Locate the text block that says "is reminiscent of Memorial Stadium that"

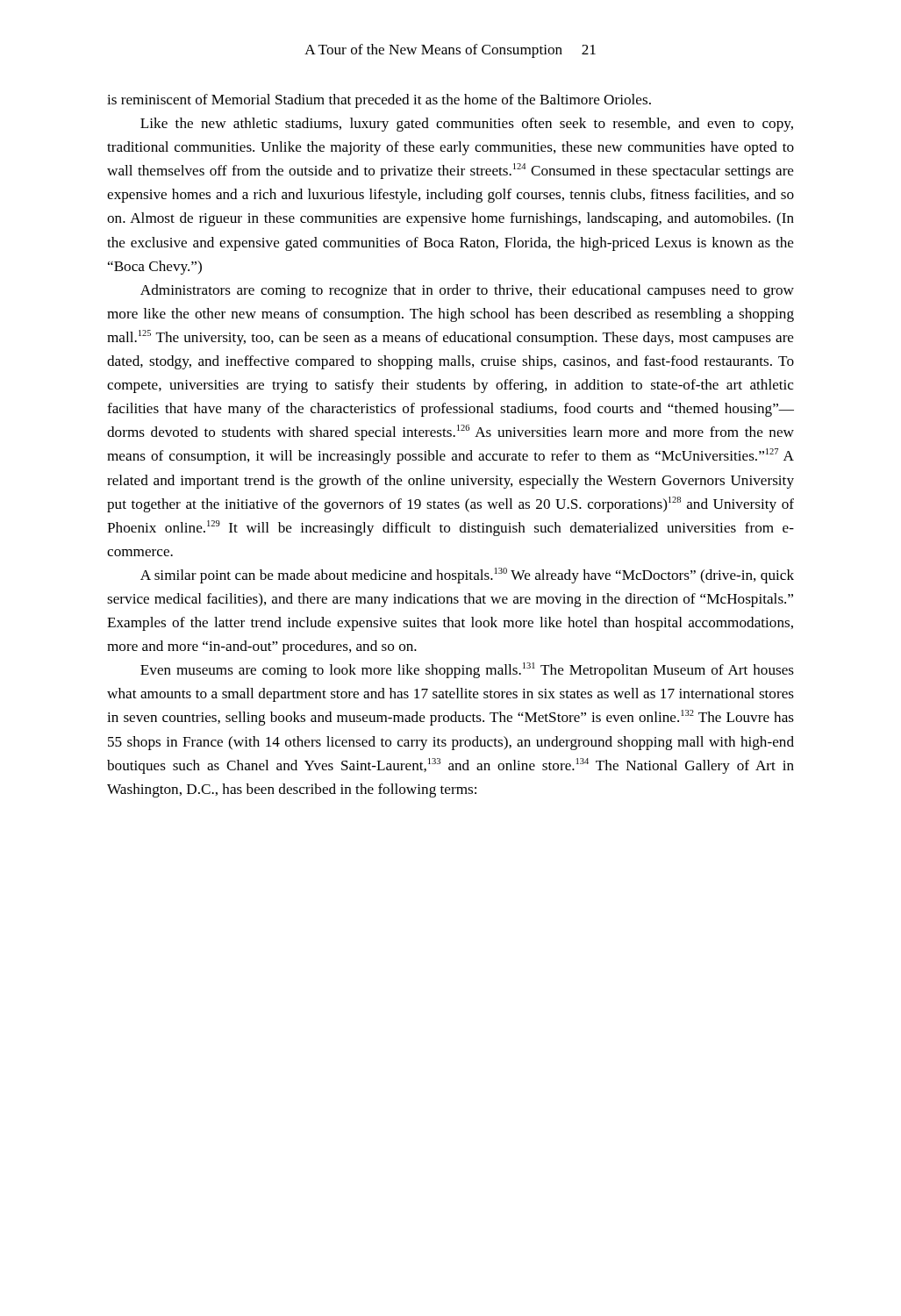(450, 100)
